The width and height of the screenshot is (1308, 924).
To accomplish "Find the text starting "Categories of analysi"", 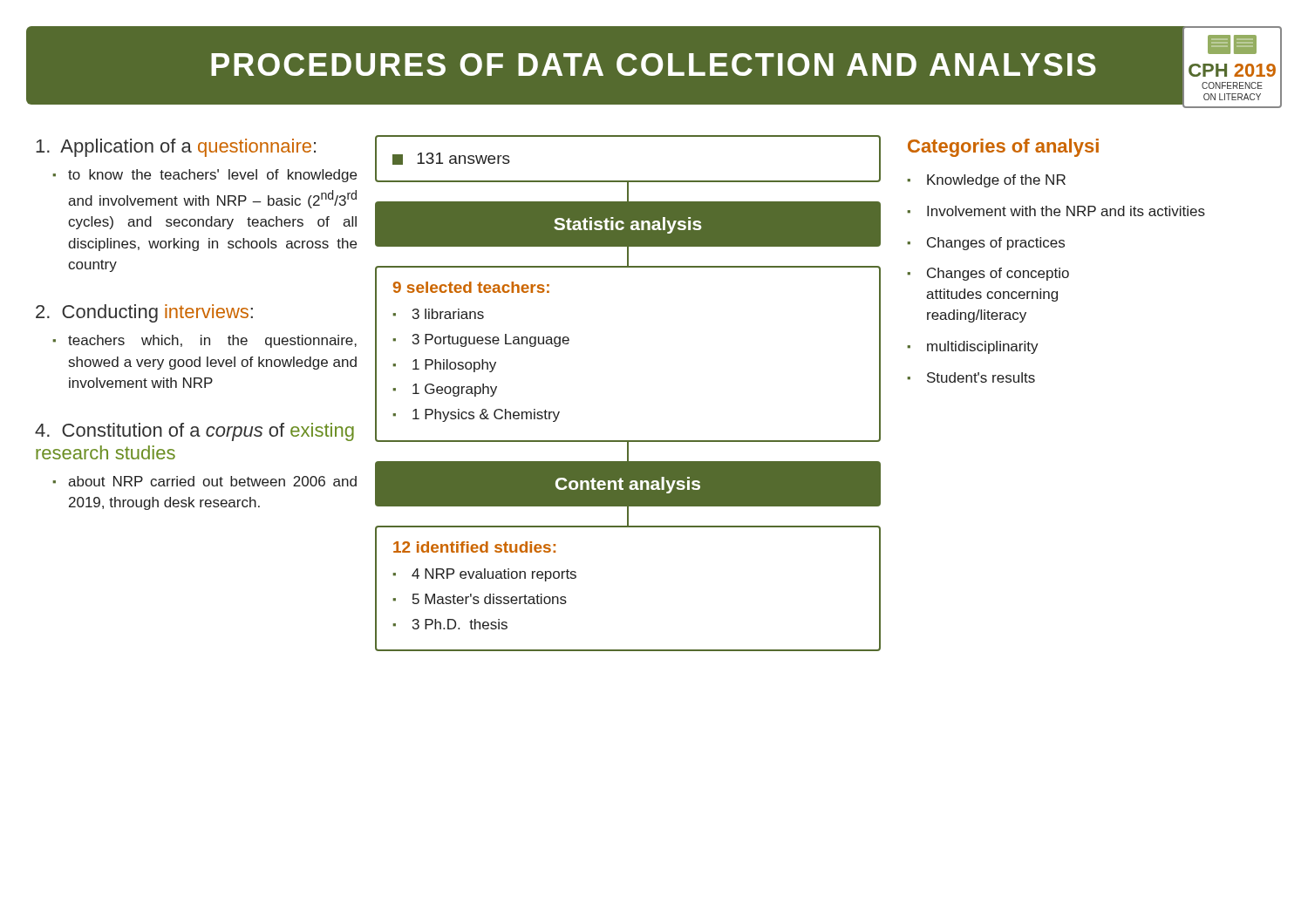I will [x=1003, y=146].
